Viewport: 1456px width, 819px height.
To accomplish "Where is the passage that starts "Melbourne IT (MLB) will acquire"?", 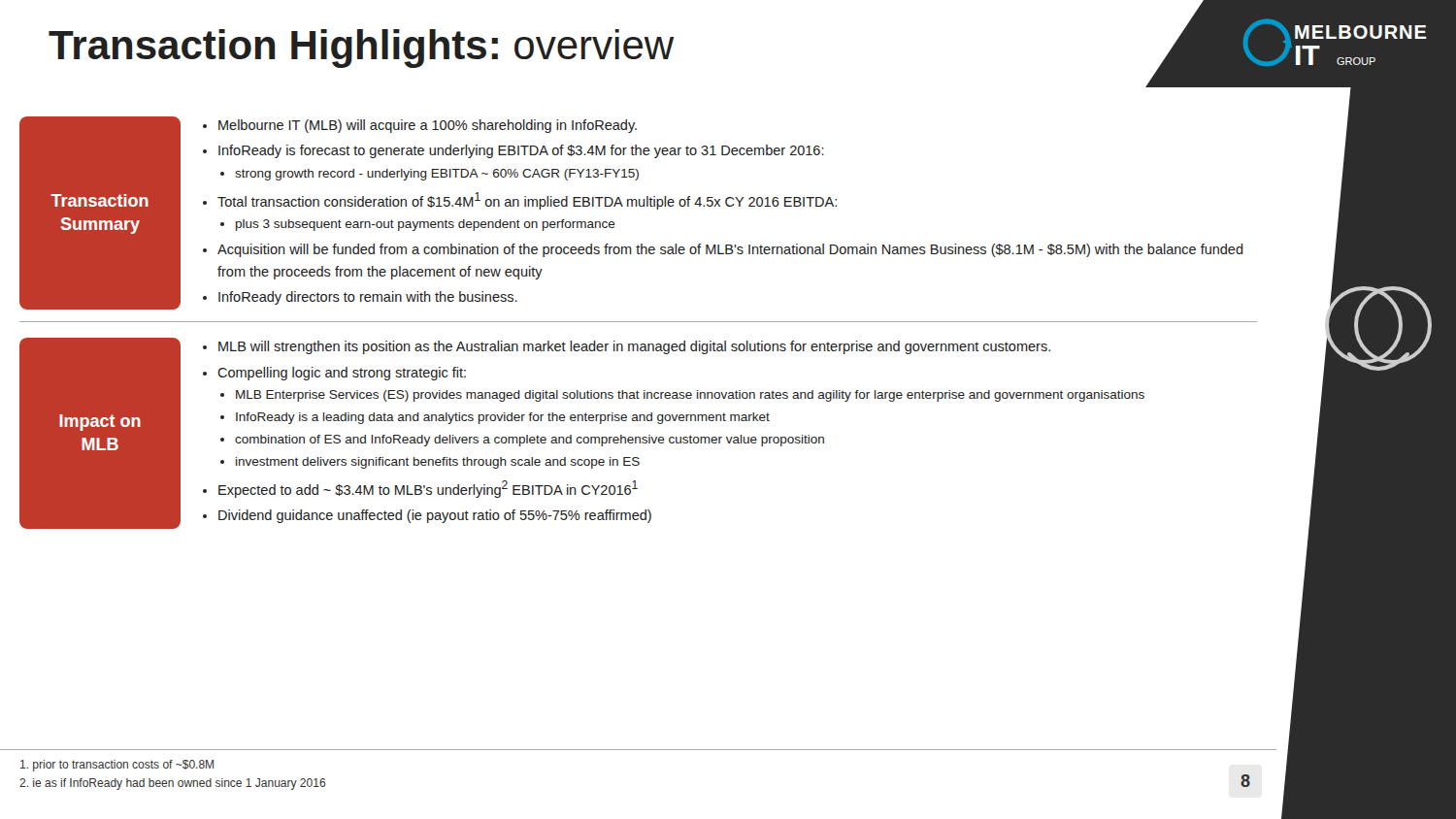I will (x=428, y=125).
